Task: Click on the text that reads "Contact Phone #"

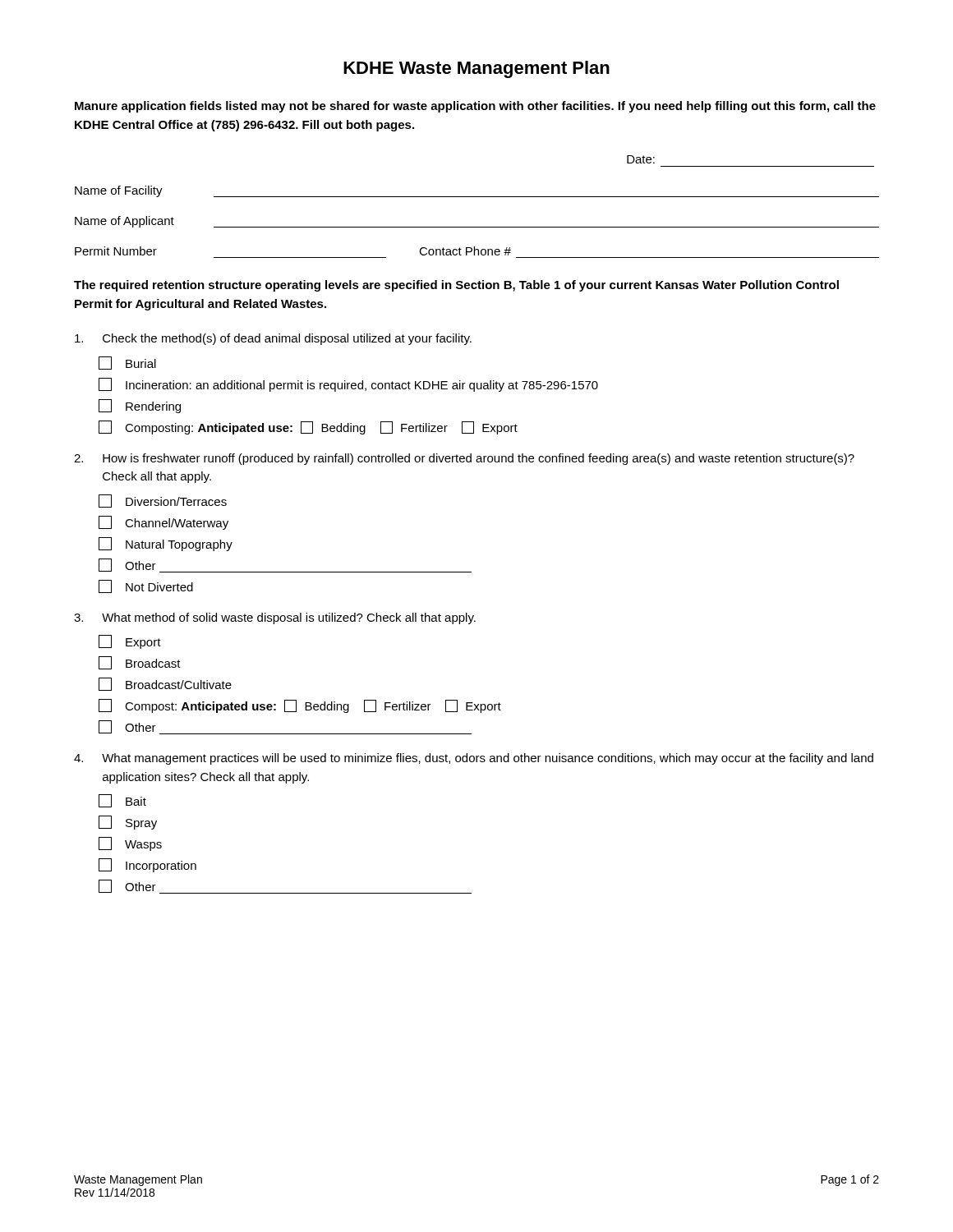Action: tap(465, 251)
